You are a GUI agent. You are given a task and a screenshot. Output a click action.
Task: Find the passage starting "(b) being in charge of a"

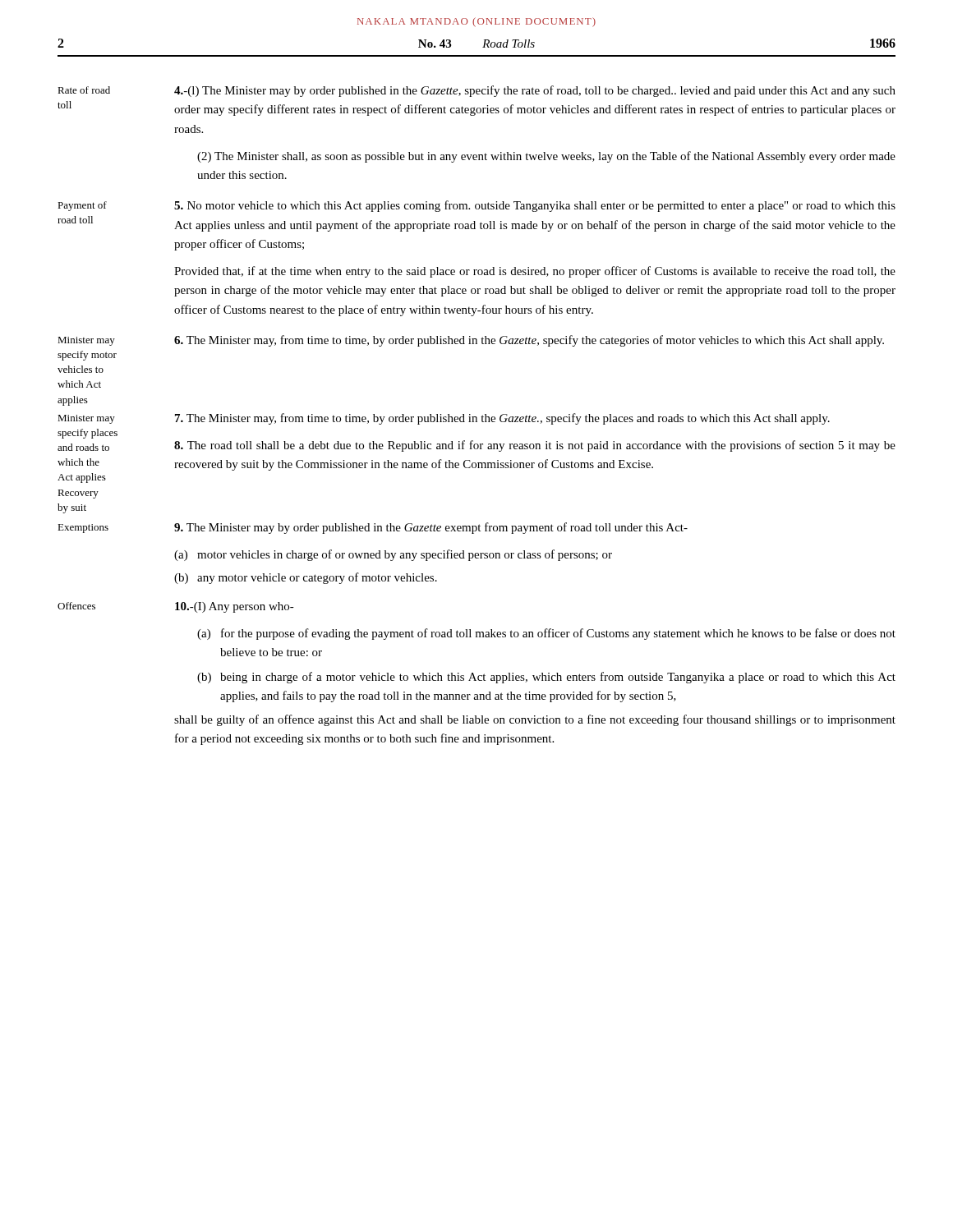[x=546, y=686]
